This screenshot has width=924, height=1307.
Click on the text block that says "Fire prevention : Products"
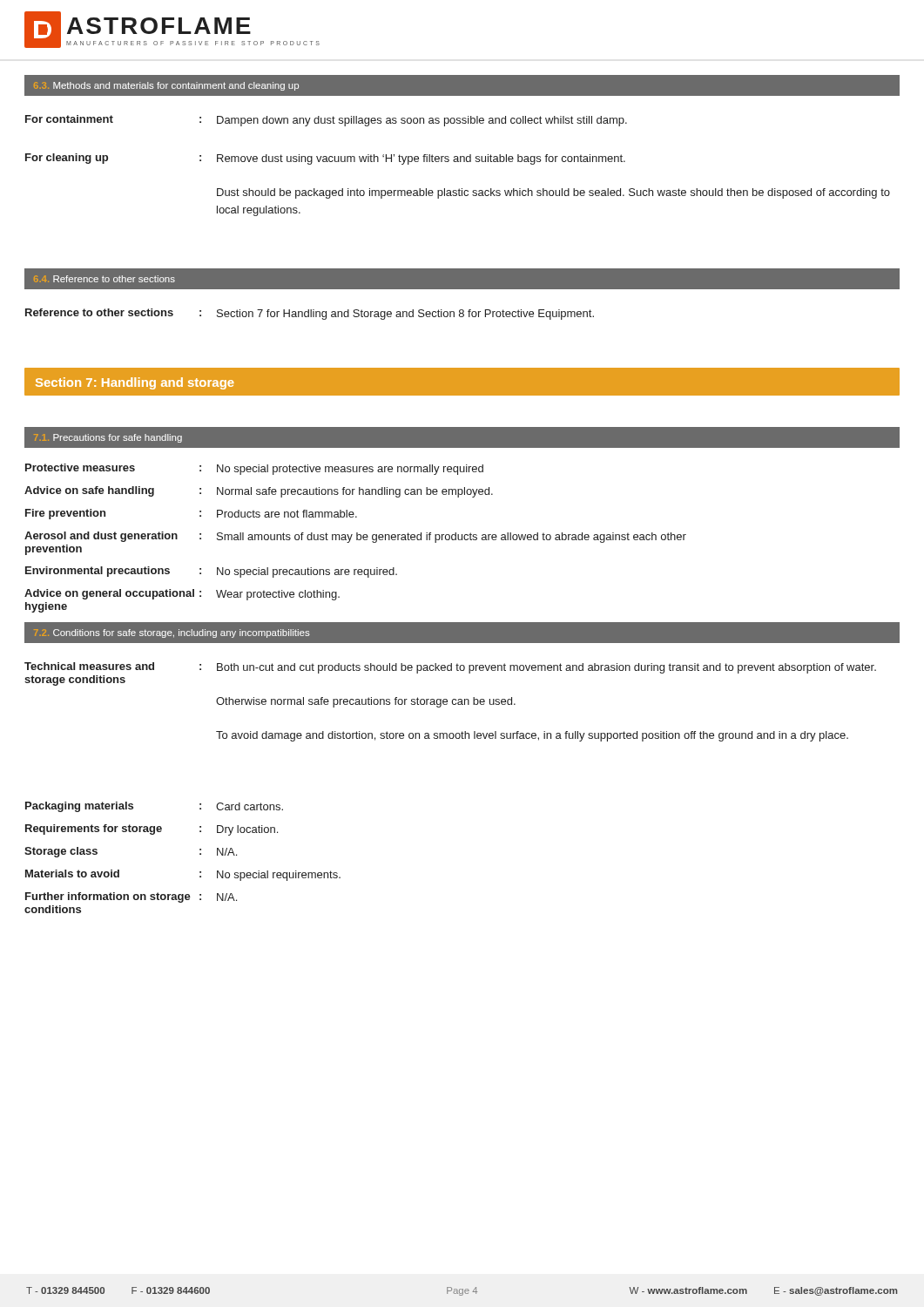67,514
